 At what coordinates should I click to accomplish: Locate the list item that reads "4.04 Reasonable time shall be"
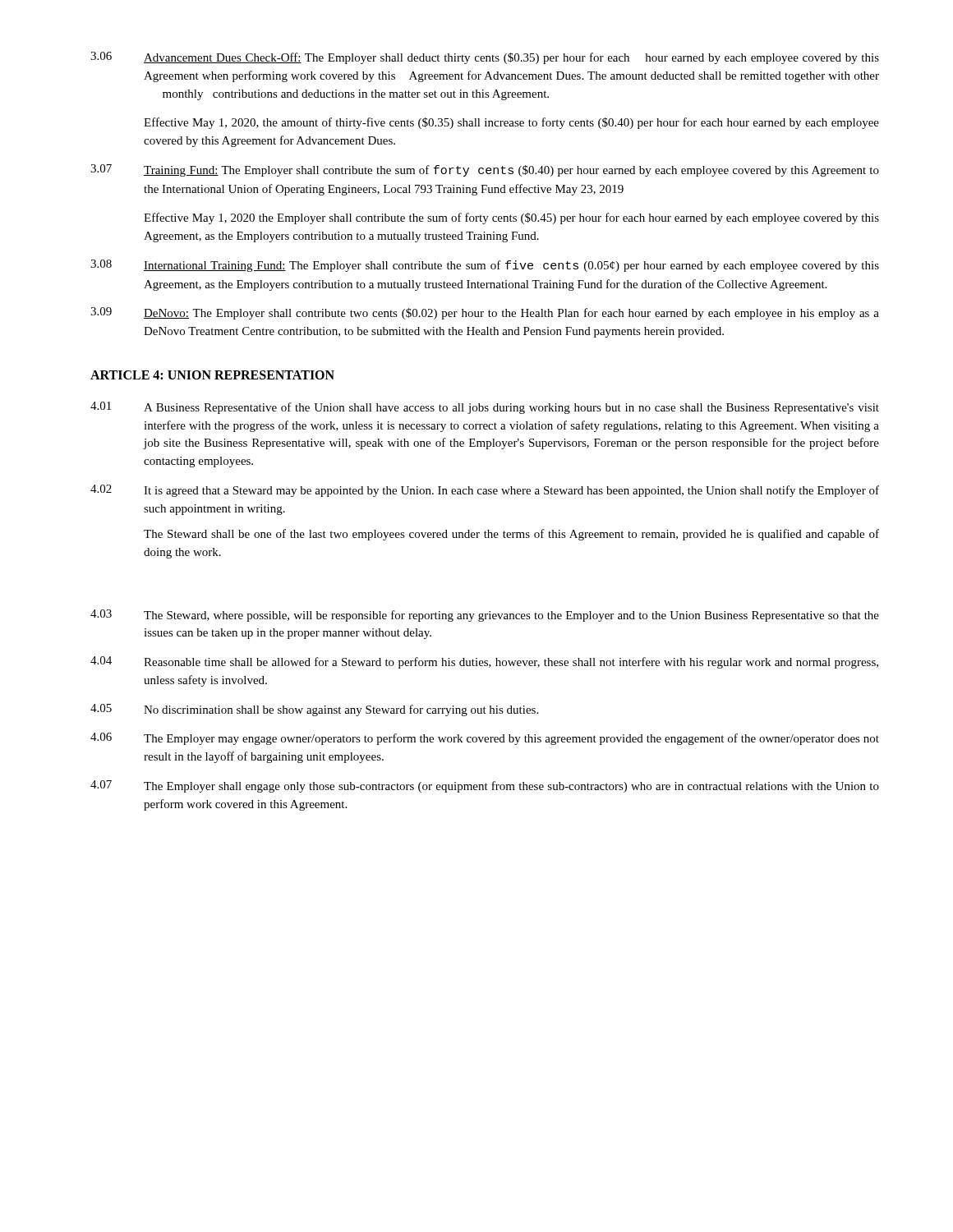pyautogui.click(x=485, y=672)
